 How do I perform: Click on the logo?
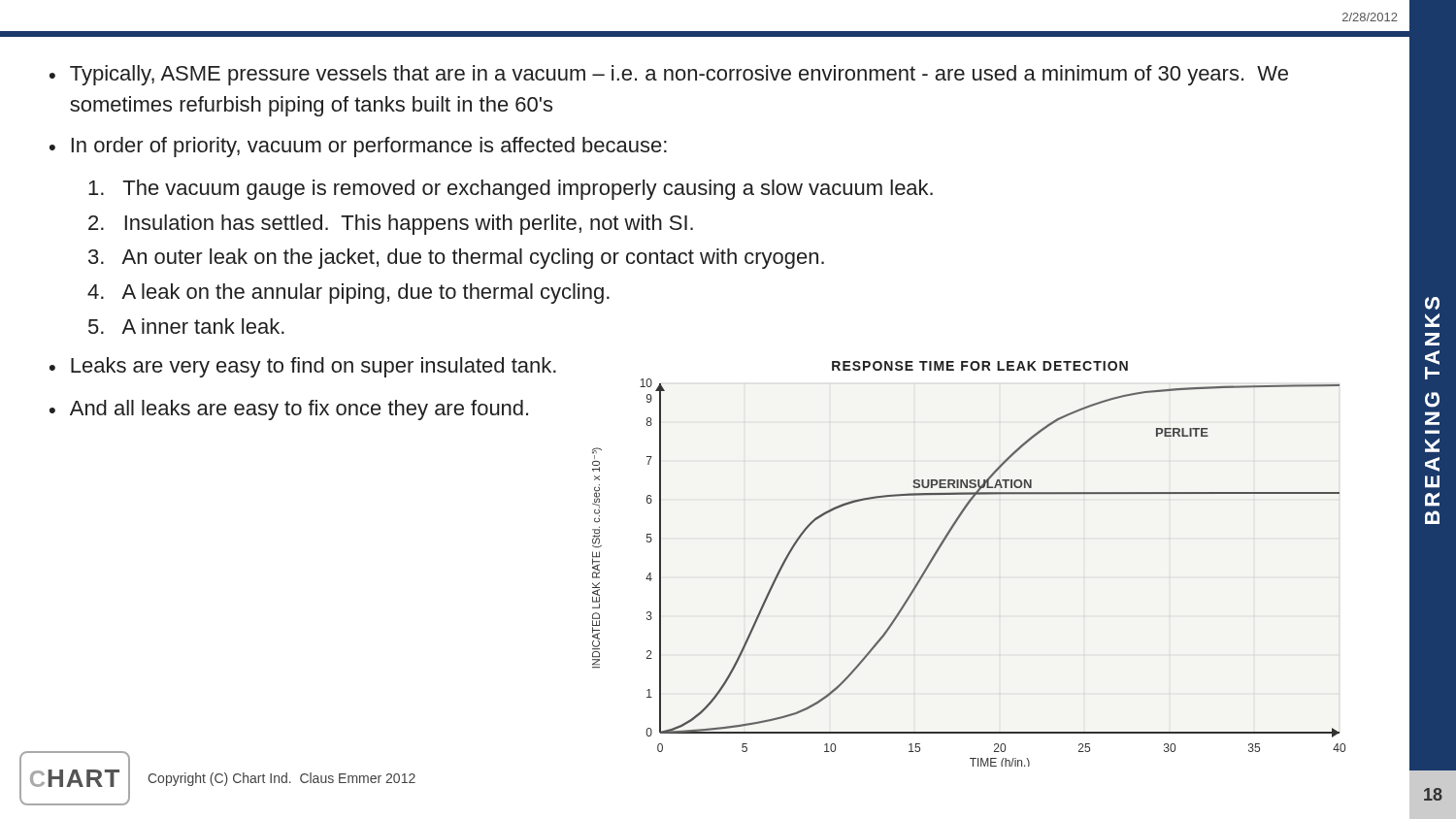[75, 778]
